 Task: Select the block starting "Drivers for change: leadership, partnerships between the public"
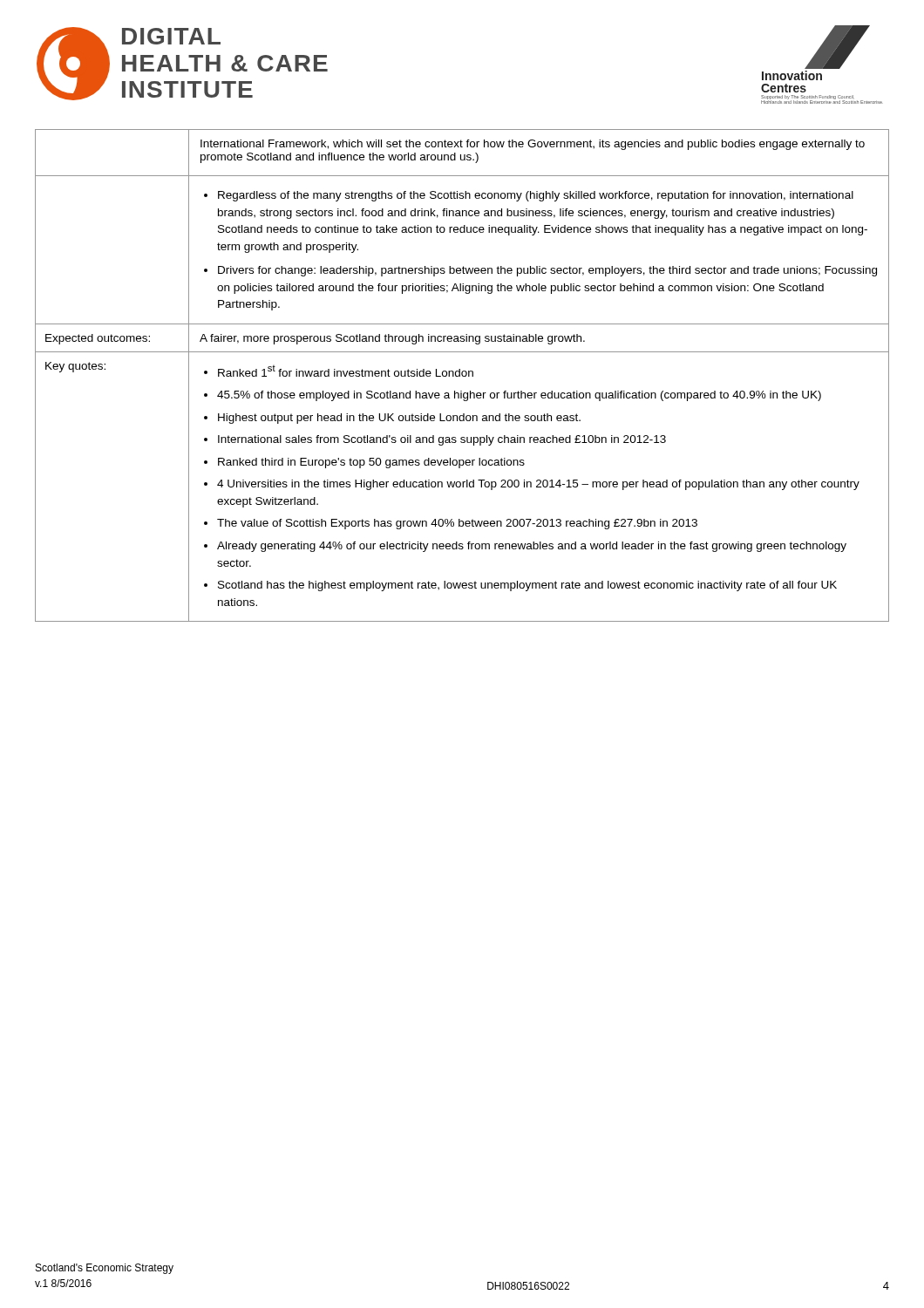tap(547, 287)
